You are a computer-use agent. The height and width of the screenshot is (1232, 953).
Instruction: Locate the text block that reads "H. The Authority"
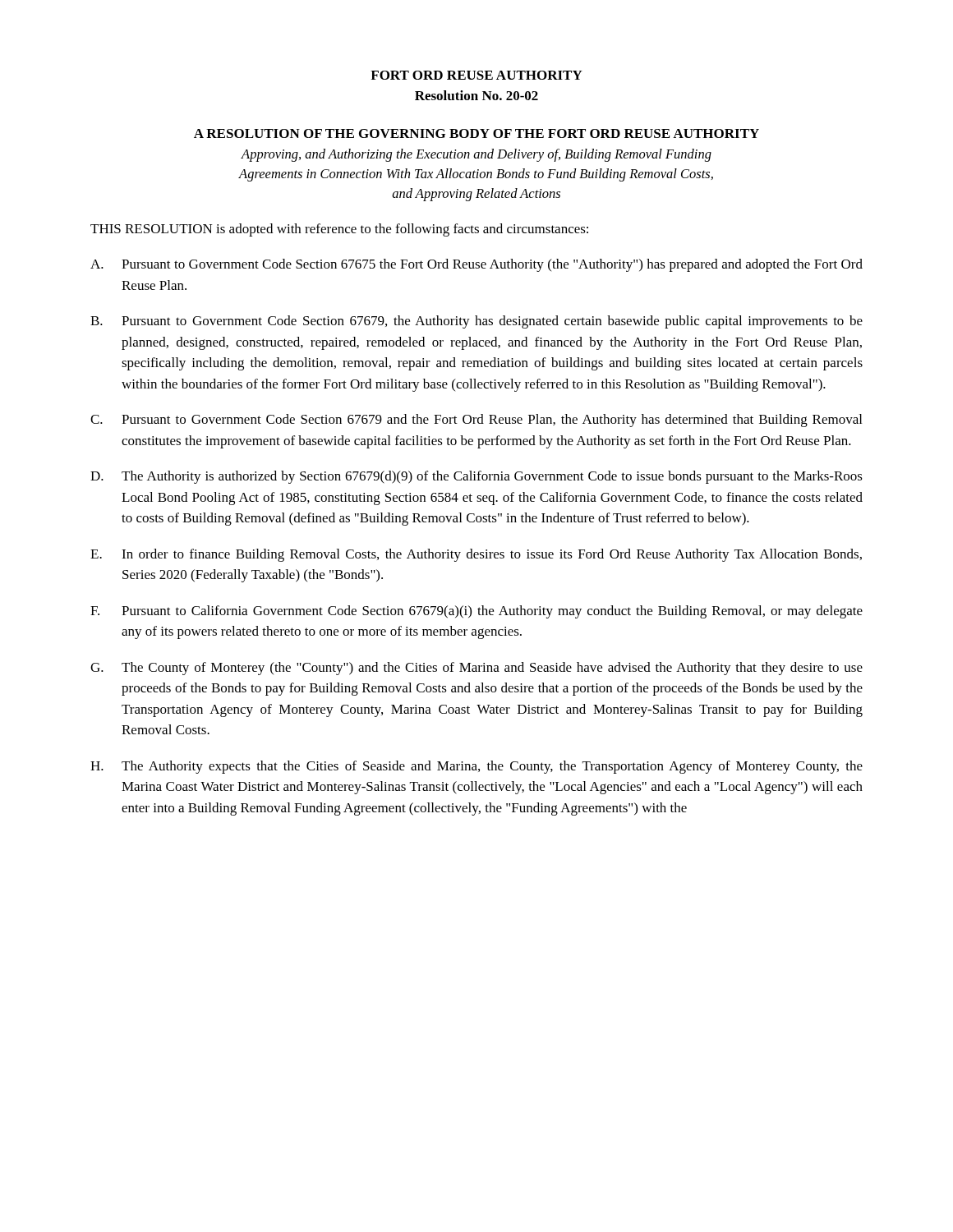click(476, 787)
